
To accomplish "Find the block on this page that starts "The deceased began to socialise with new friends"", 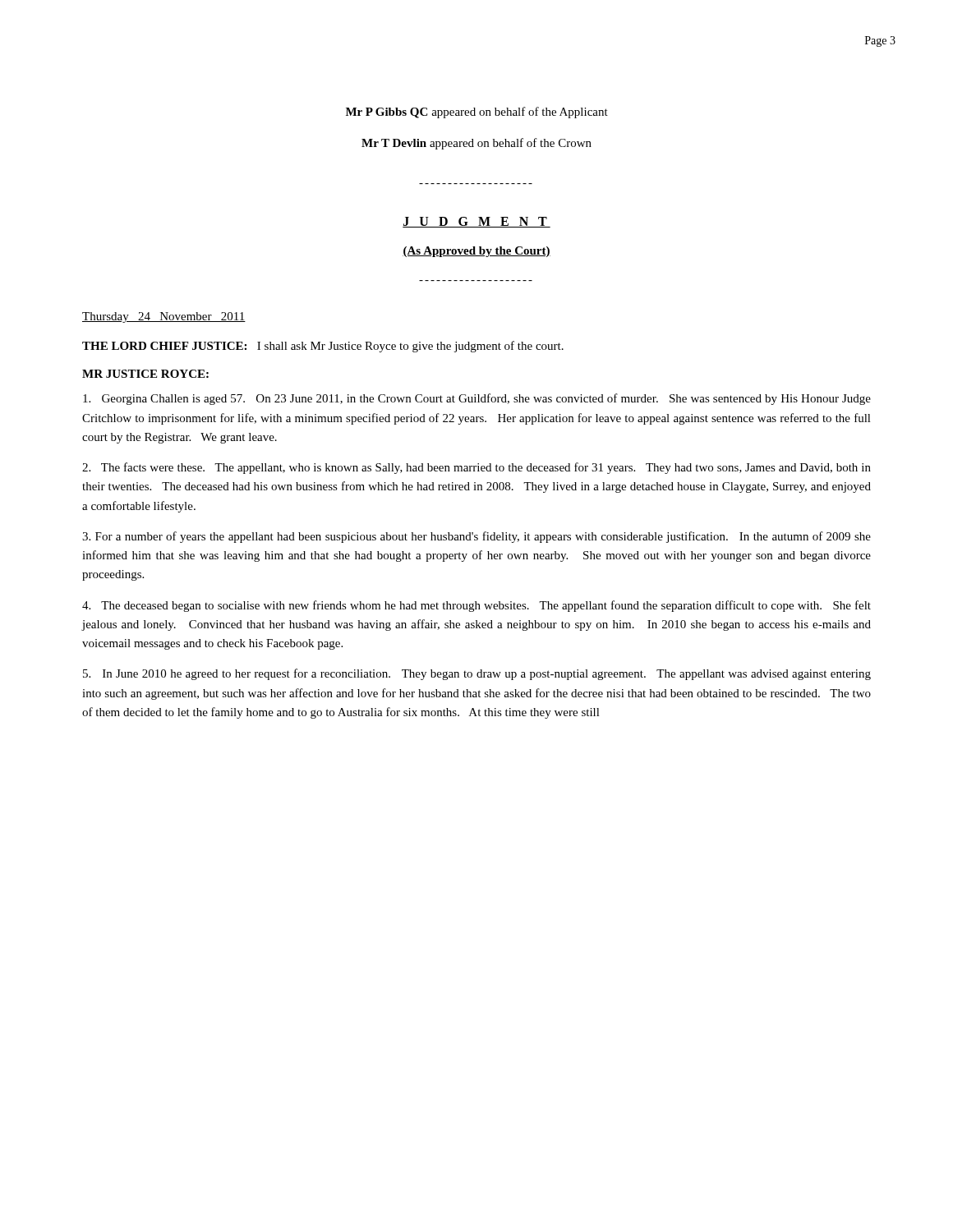I will click(x=476, y=624).
